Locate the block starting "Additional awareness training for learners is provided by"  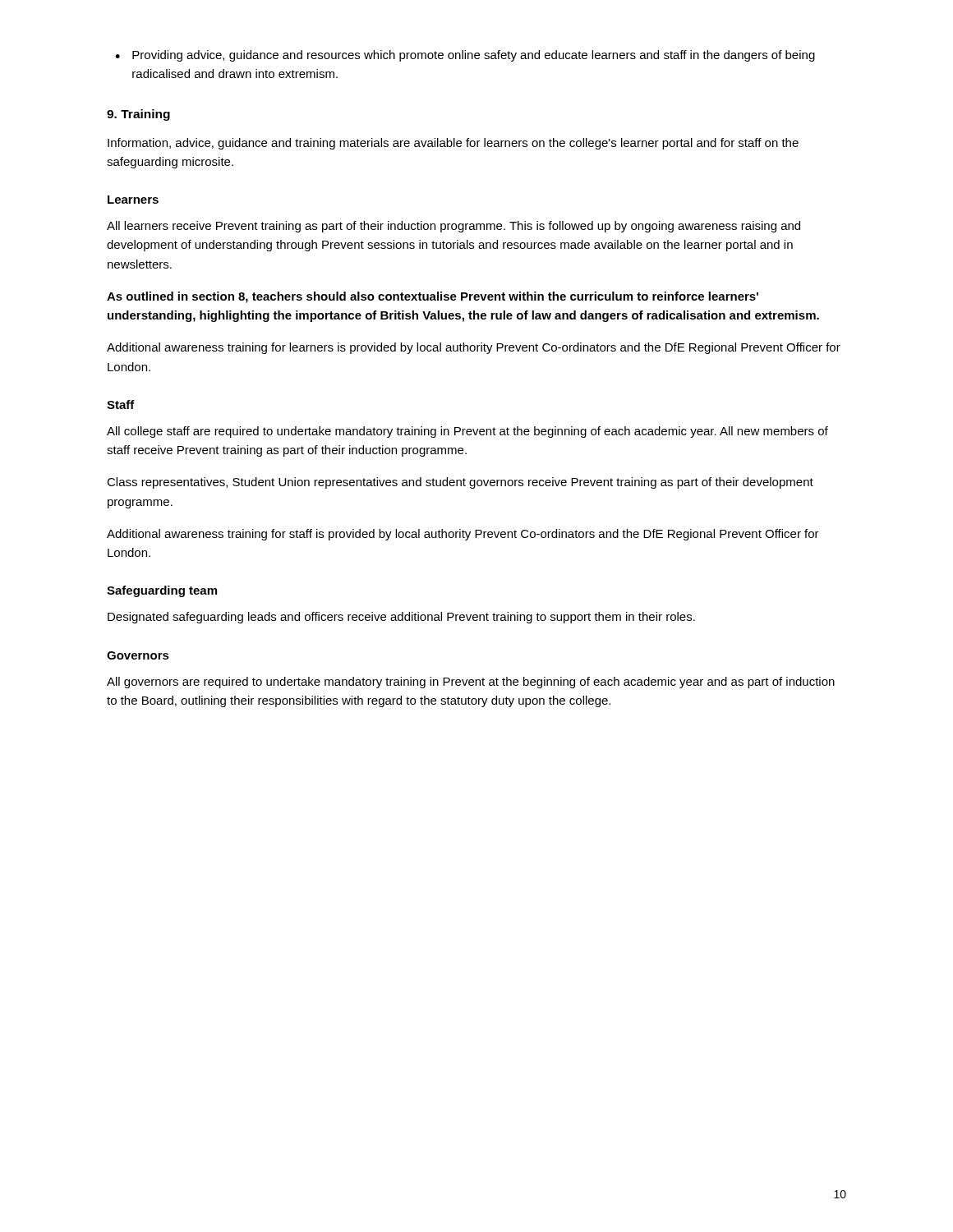[473, 357]
